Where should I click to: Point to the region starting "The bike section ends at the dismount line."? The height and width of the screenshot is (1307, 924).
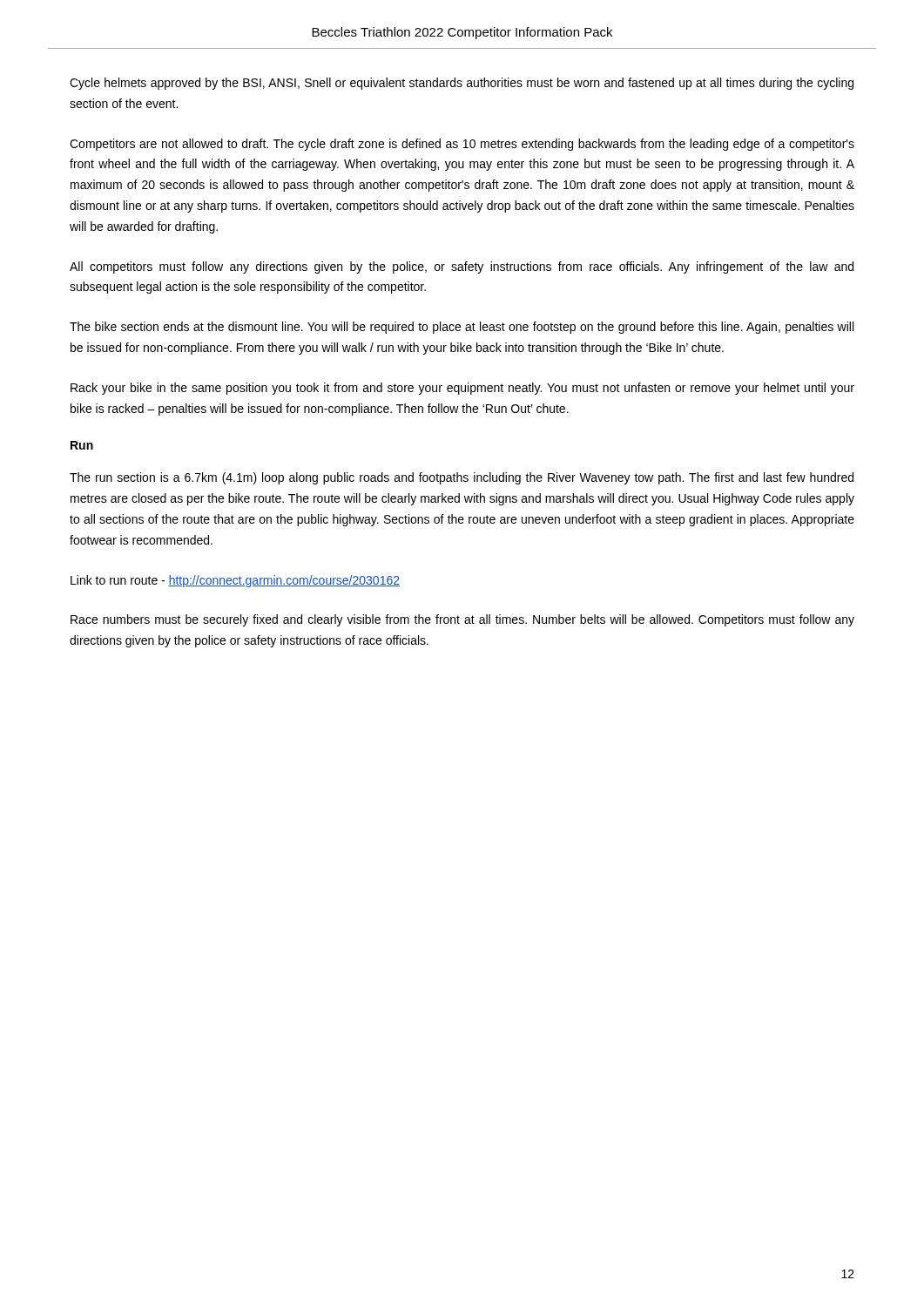[462, 337]
